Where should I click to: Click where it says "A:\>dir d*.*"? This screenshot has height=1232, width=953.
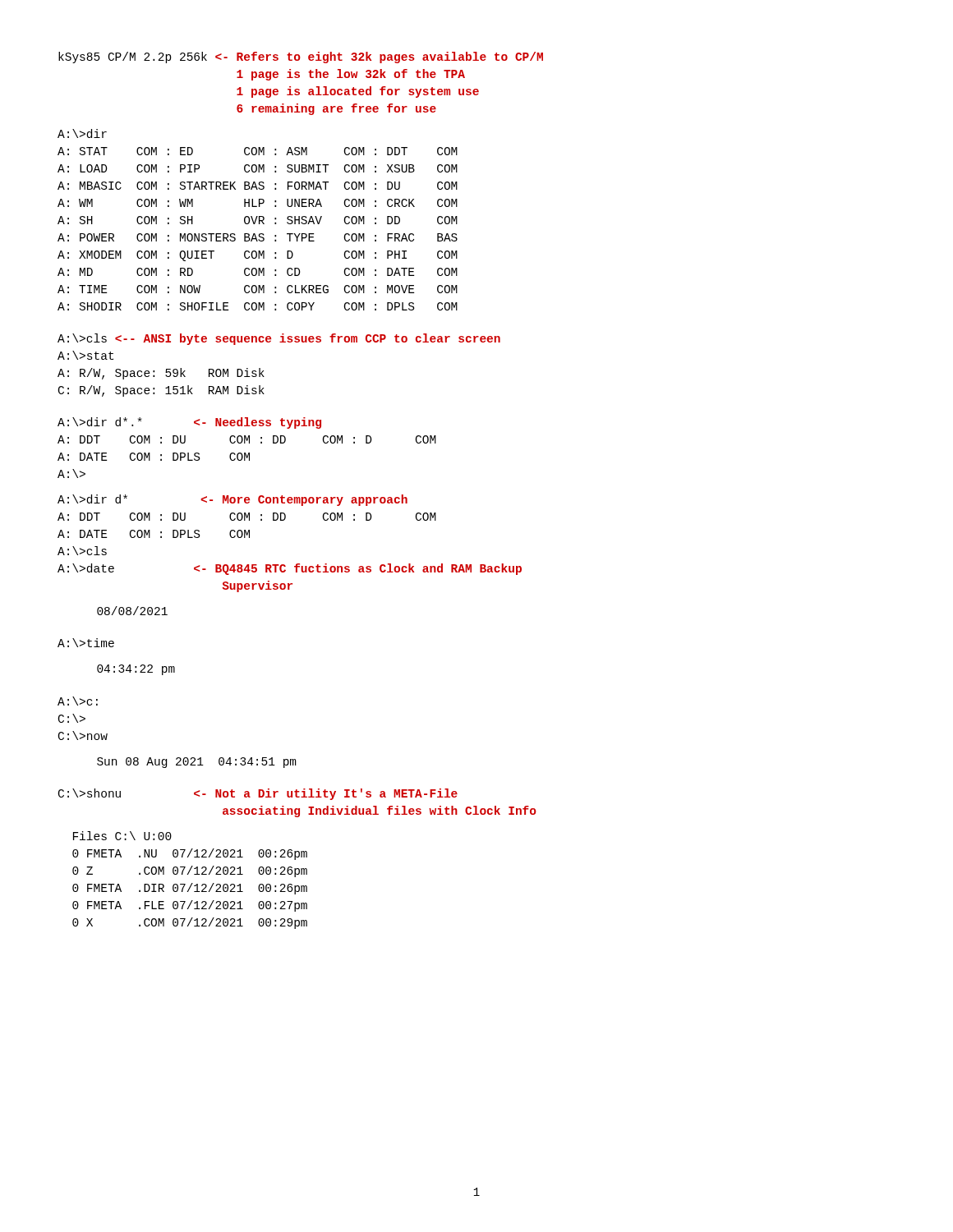(247, 449)
